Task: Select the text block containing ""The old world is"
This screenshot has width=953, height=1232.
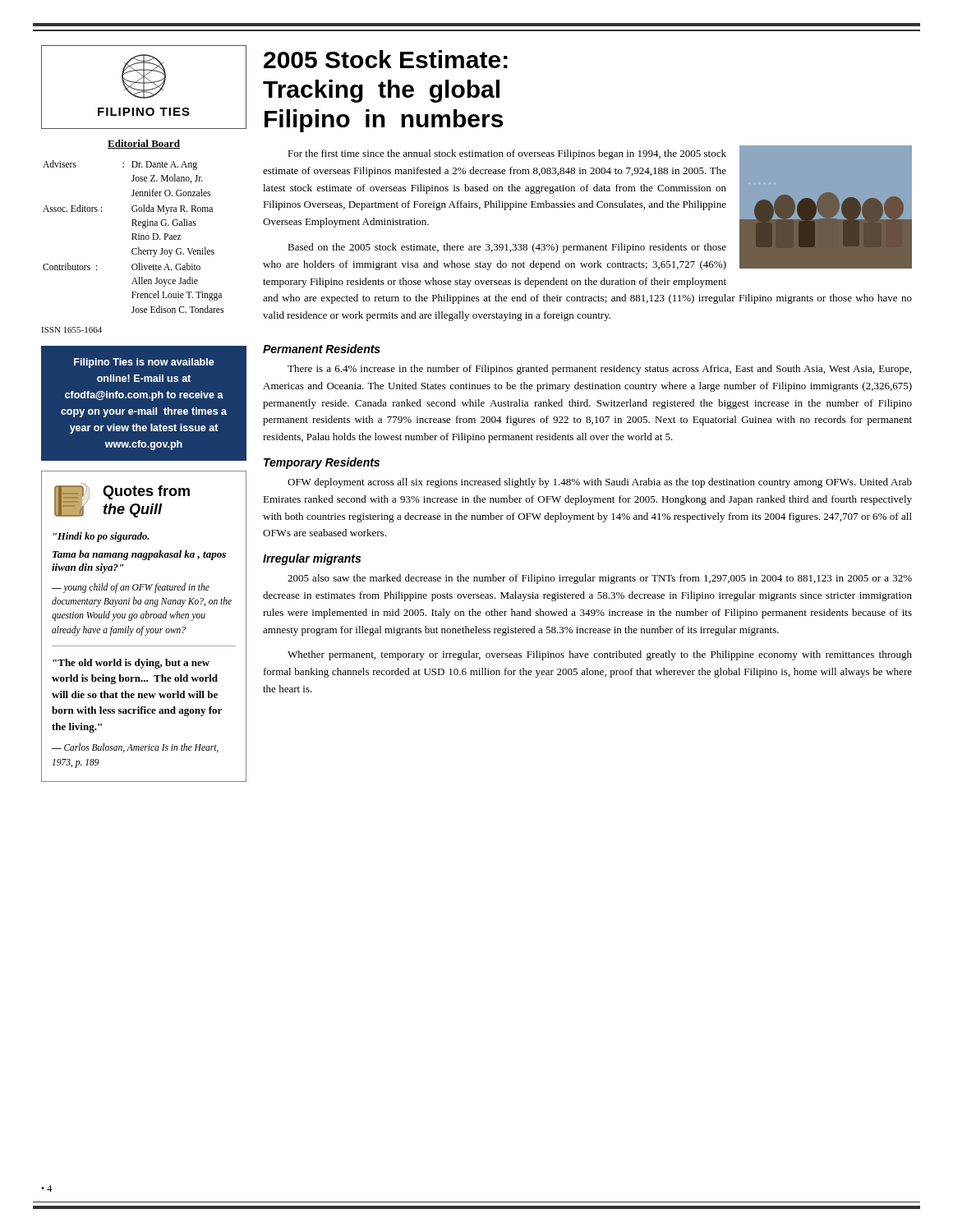Action: 137,694
